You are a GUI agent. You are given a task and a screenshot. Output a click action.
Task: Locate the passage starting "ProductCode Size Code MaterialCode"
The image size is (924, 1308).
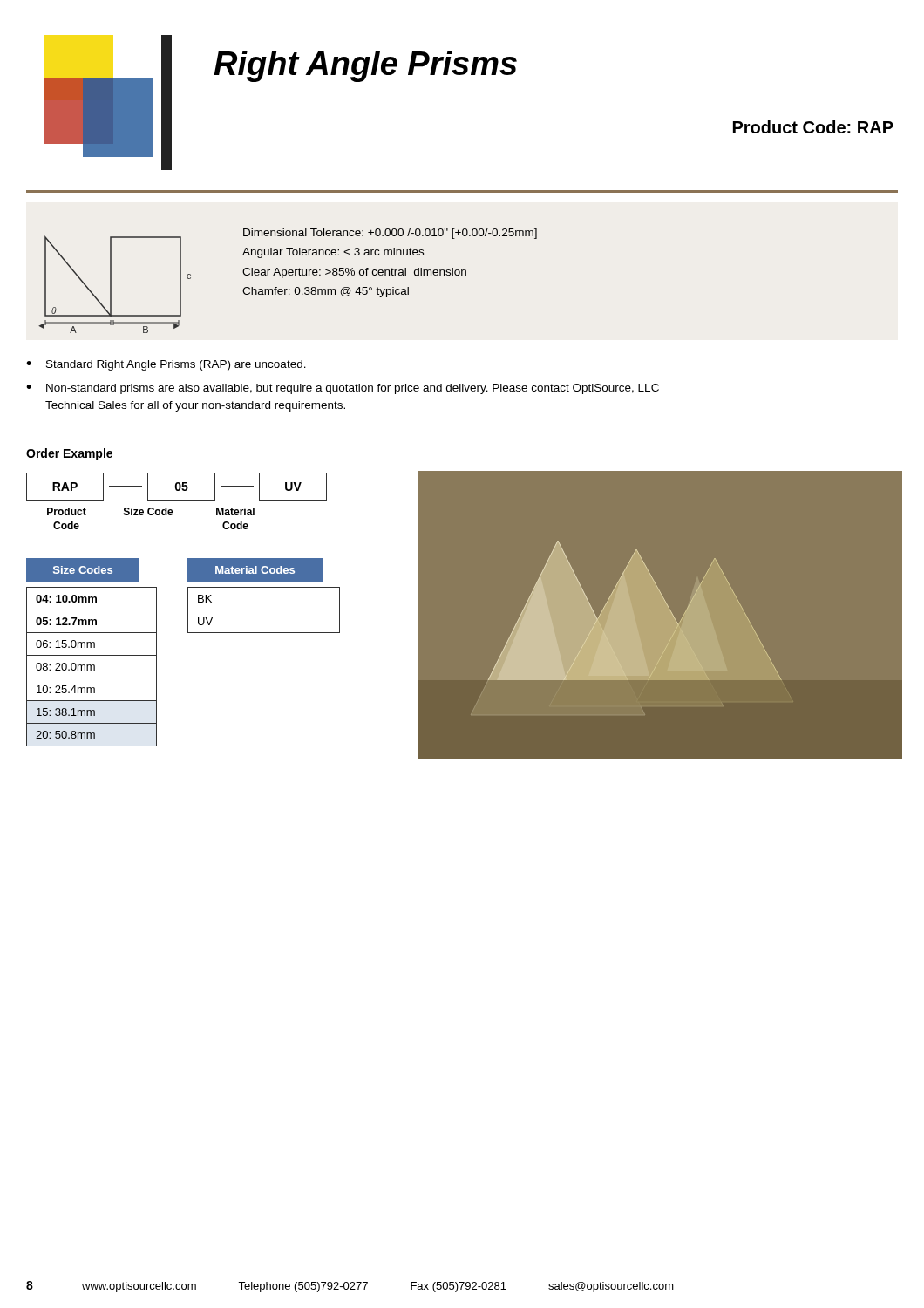point(150,519)
